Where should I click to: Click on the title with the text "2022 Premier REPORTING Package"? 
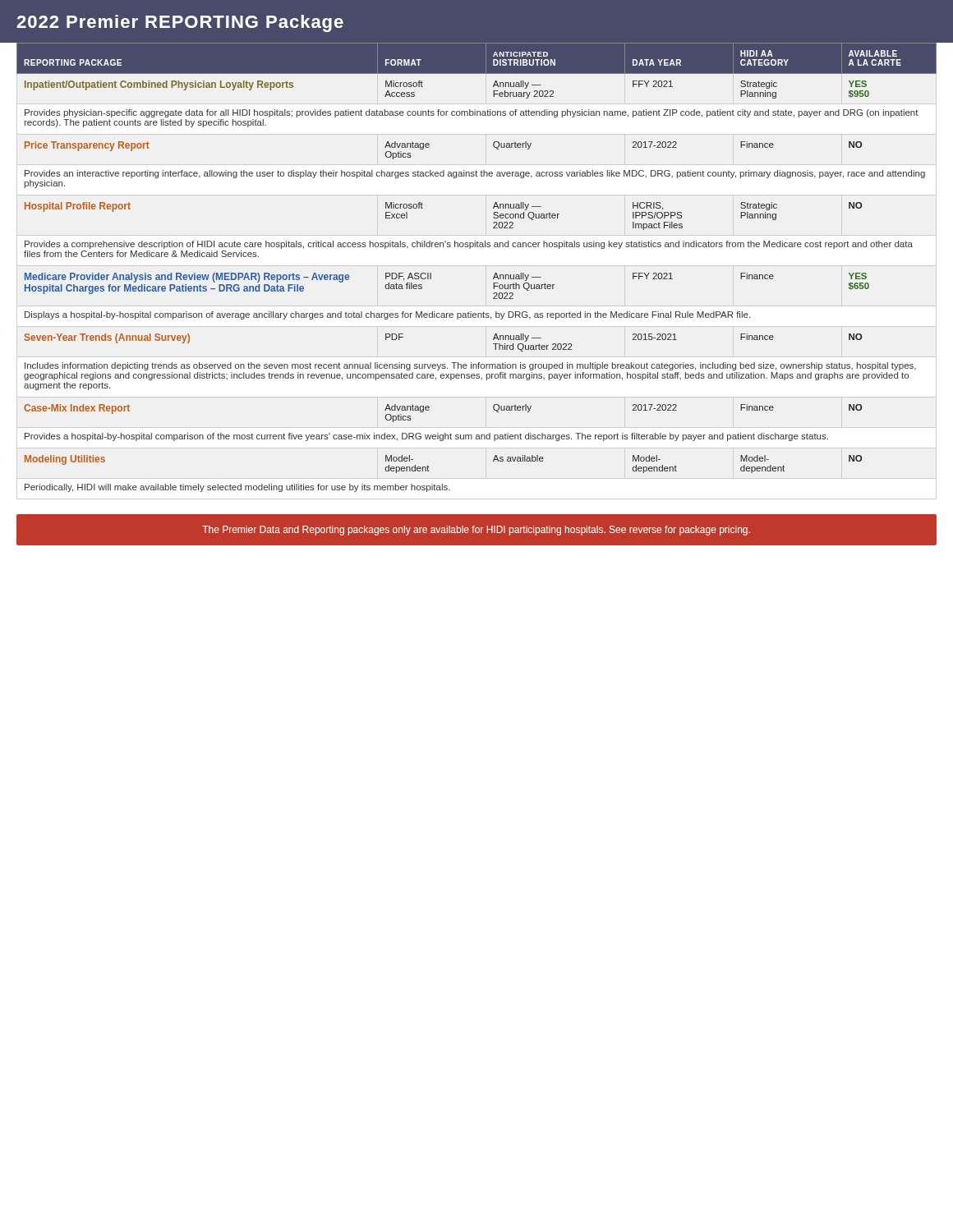pos(180,22)
